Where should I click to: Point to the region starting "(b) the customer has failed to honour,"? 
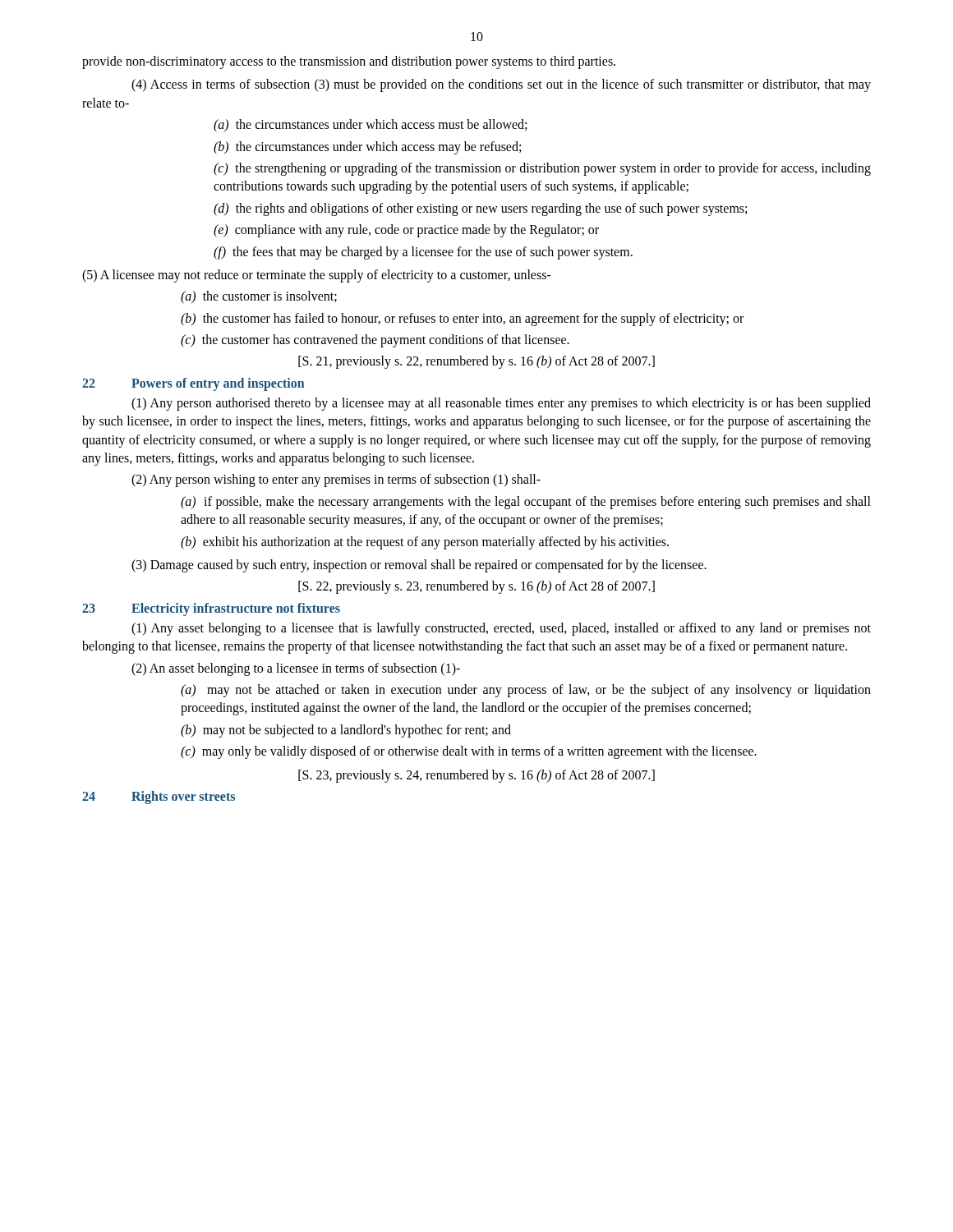point(462,318)
